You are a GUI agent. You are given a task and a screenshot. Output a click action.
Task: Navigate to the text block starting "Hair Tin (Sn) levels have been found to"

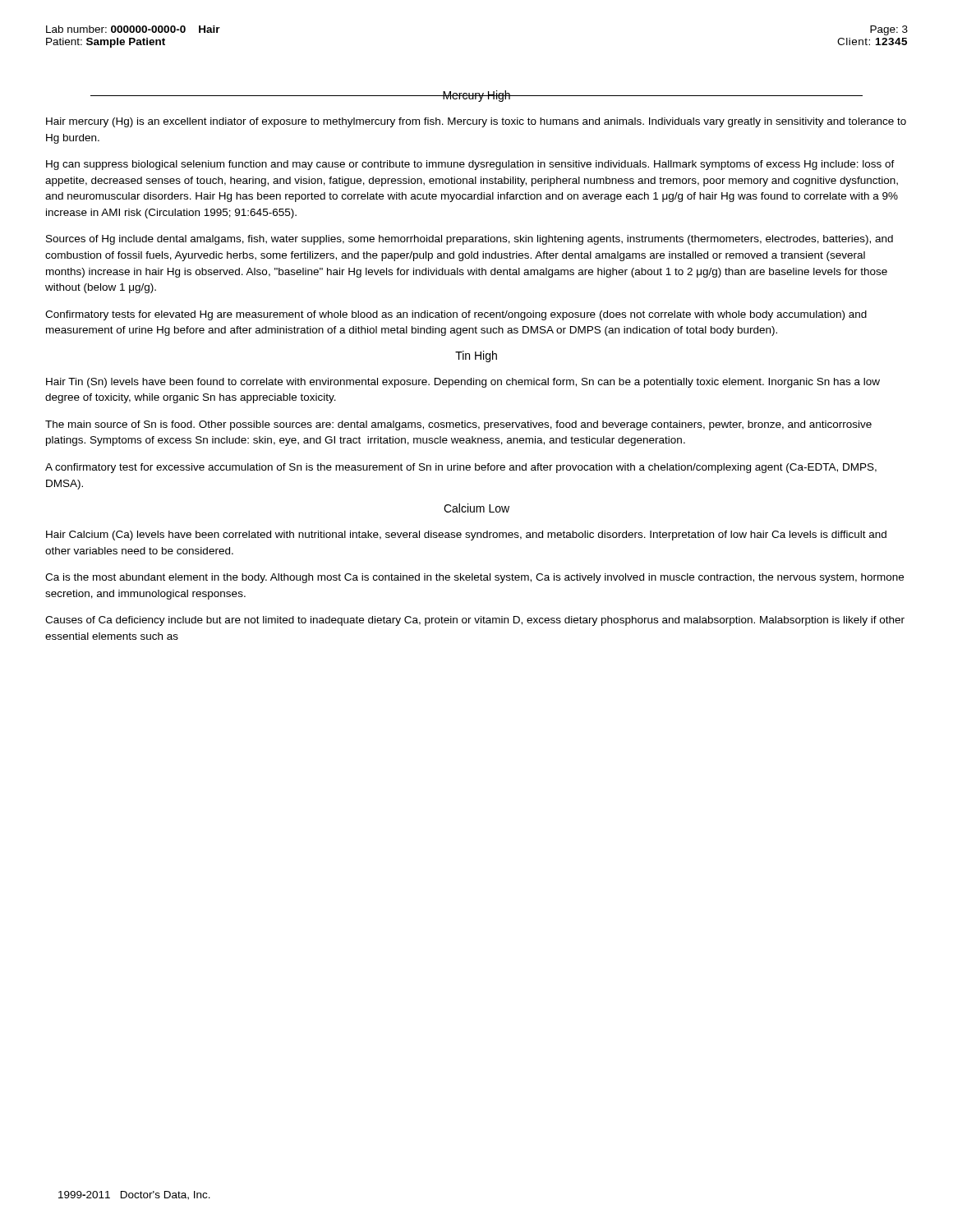463,389
